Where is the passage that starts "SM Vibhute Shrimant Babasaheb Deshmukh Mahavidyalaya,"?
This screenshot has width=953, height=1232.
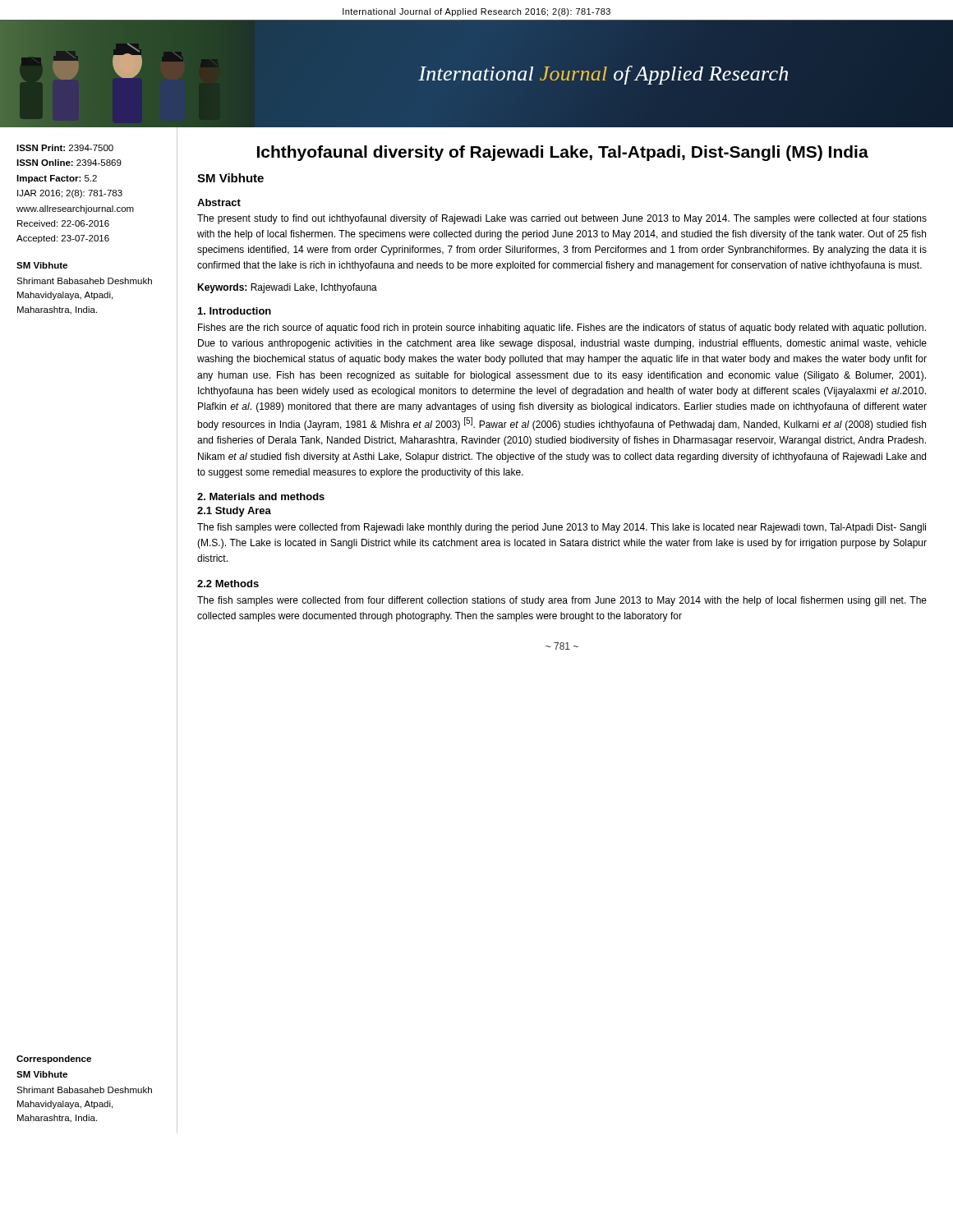92,287
